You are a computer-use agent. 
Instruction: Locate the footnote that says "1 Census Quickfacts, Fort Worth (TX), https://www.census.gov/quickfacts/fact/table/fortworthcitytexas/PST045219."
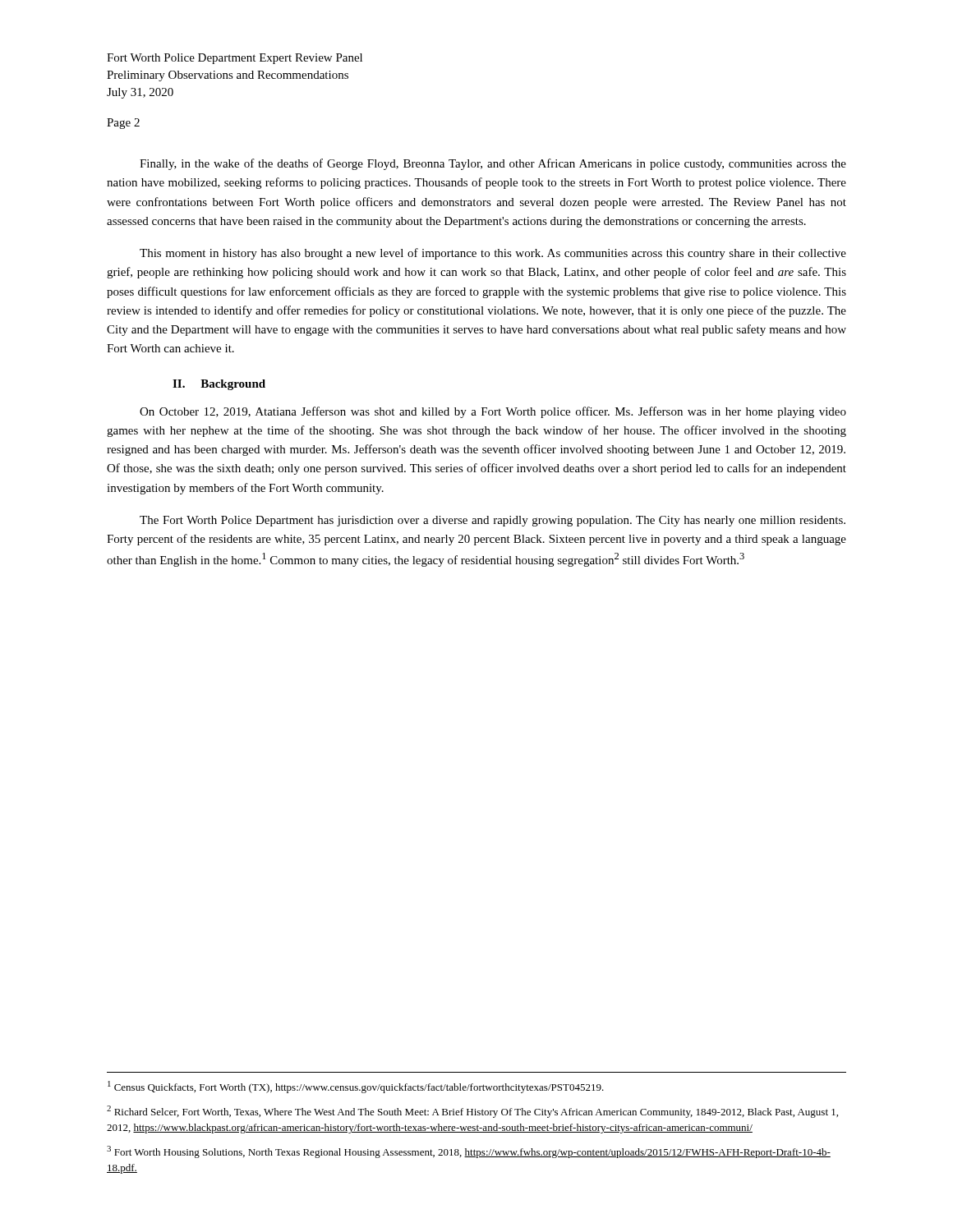(x=355, y=1086)
